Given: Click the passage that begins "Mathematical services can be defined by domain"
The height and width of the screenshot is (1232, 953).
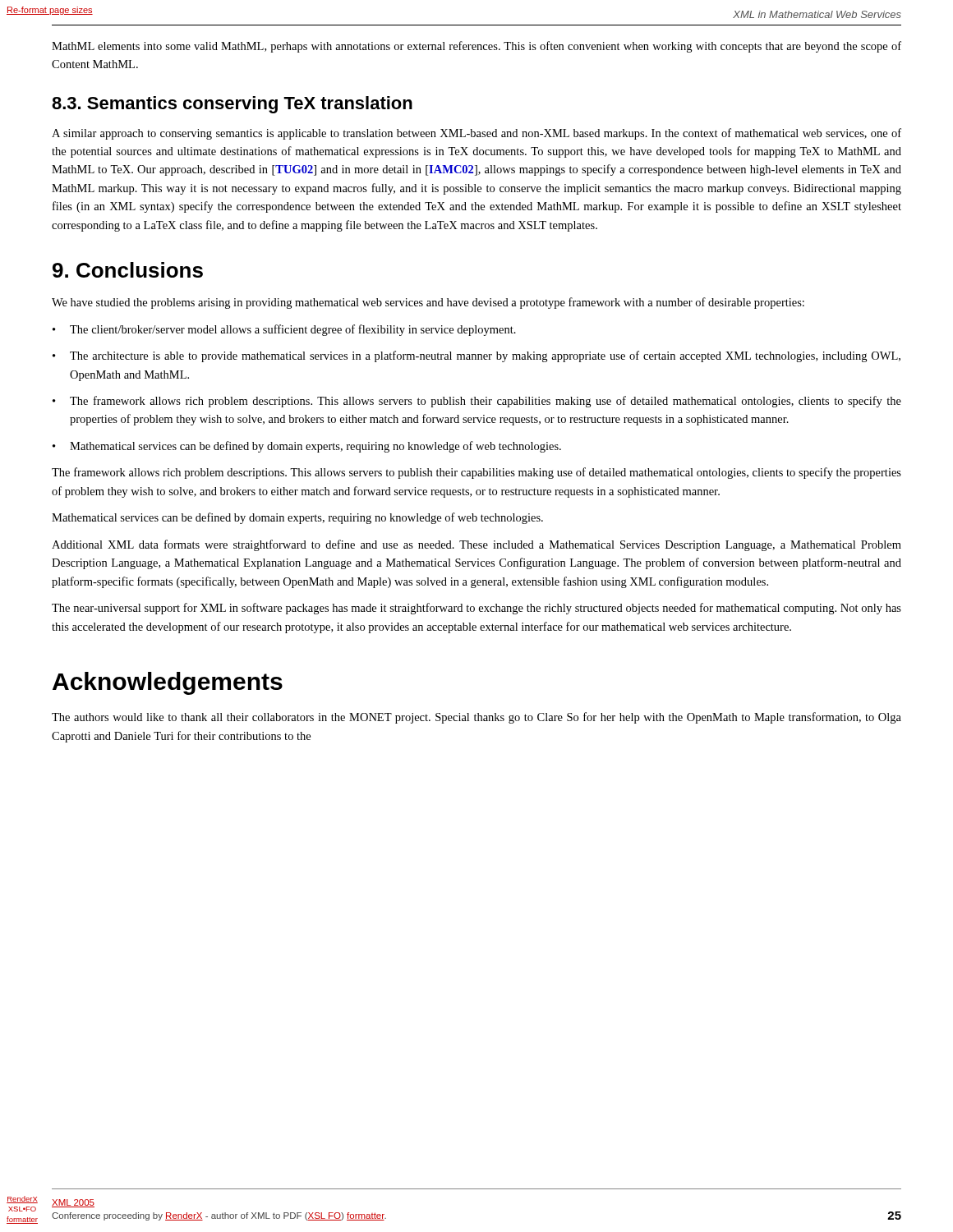Looking at the screenshot, I should [x=298, y=518].
